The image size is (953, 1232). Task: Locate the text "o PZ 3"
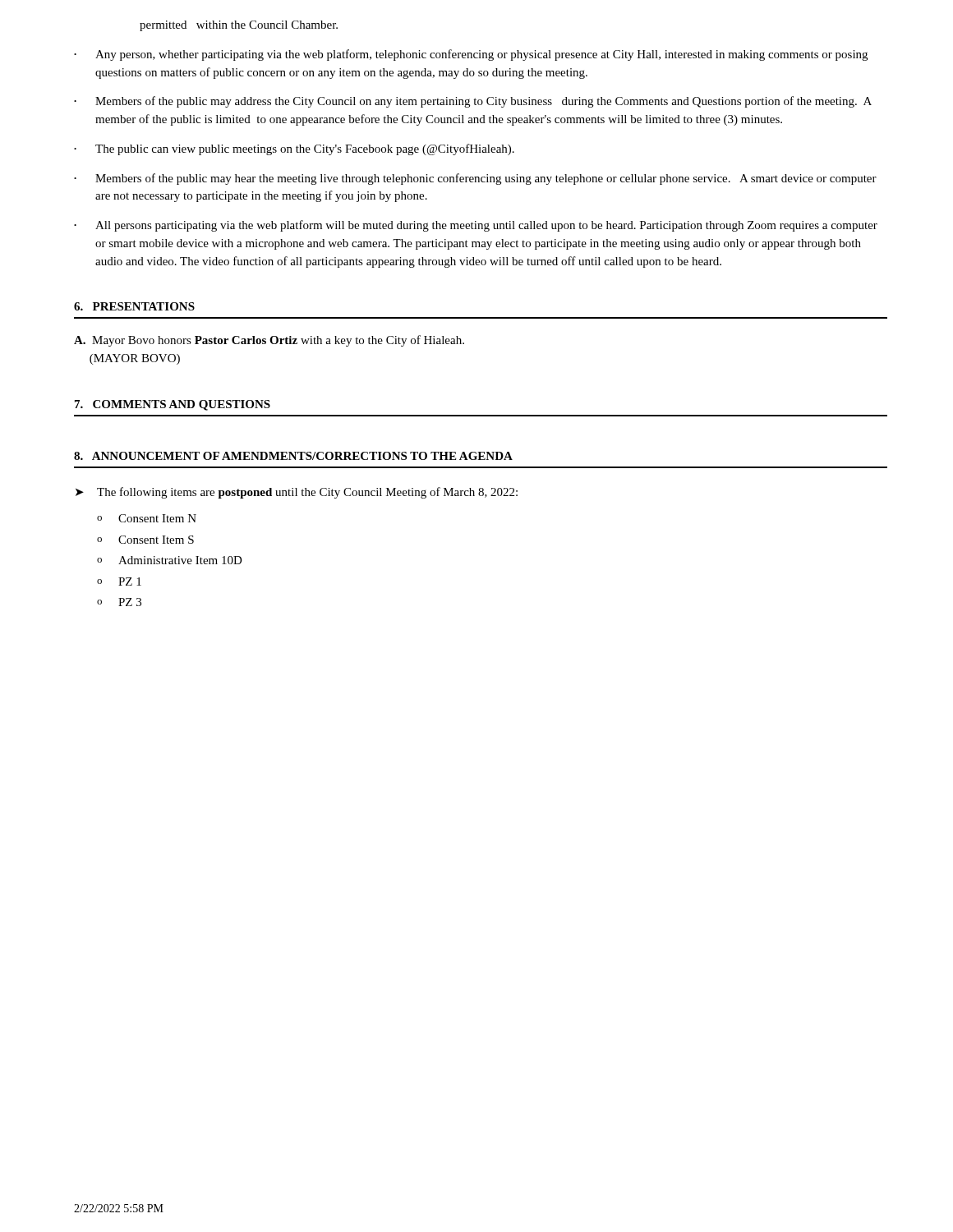point(119,602)
